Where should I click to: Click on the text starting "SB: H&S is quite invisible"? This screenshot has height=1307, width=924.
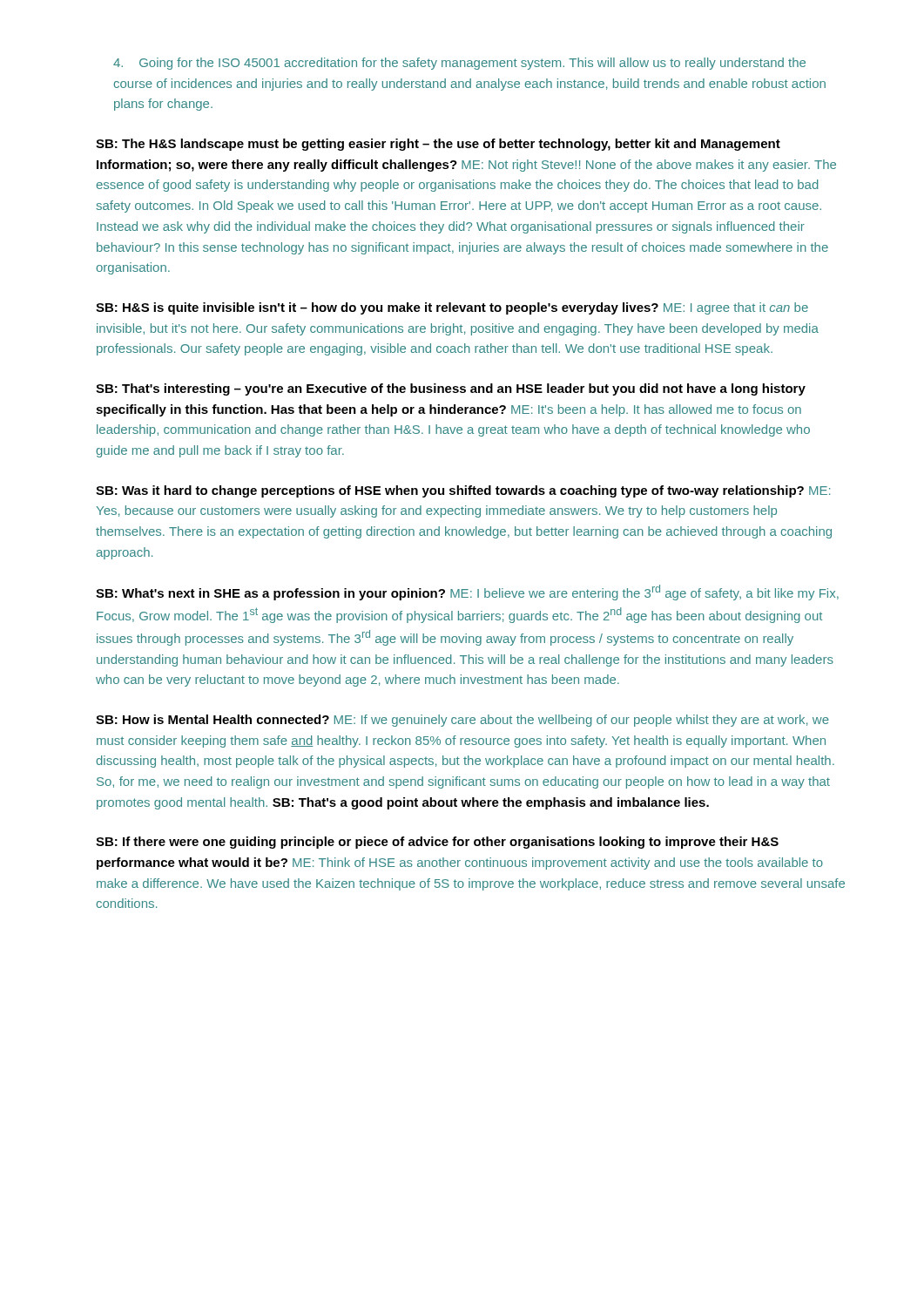pyautogui.click(x=471, y=328)
